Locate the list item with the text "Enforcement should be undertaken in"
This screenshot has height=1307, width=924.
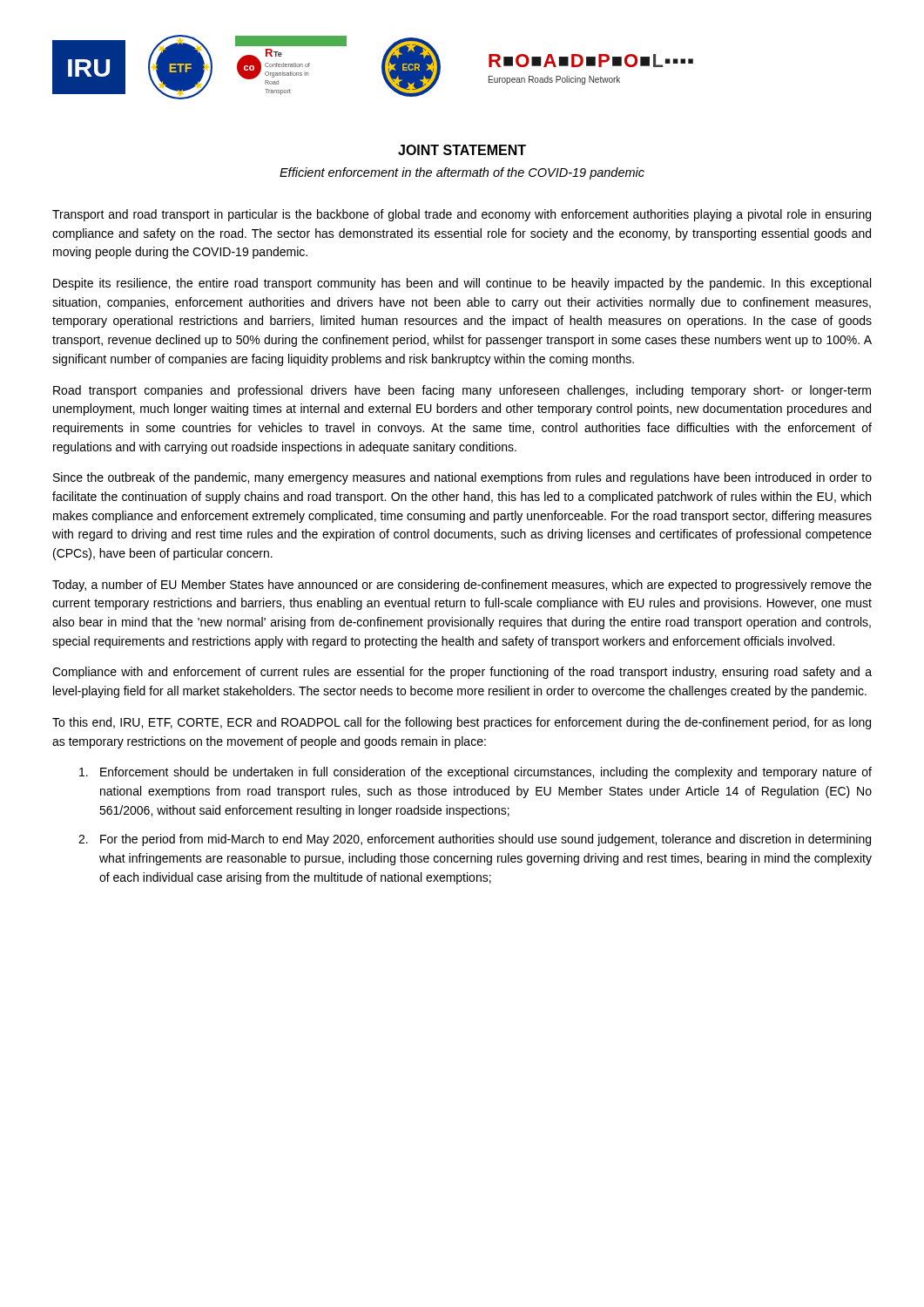[475, 792]
